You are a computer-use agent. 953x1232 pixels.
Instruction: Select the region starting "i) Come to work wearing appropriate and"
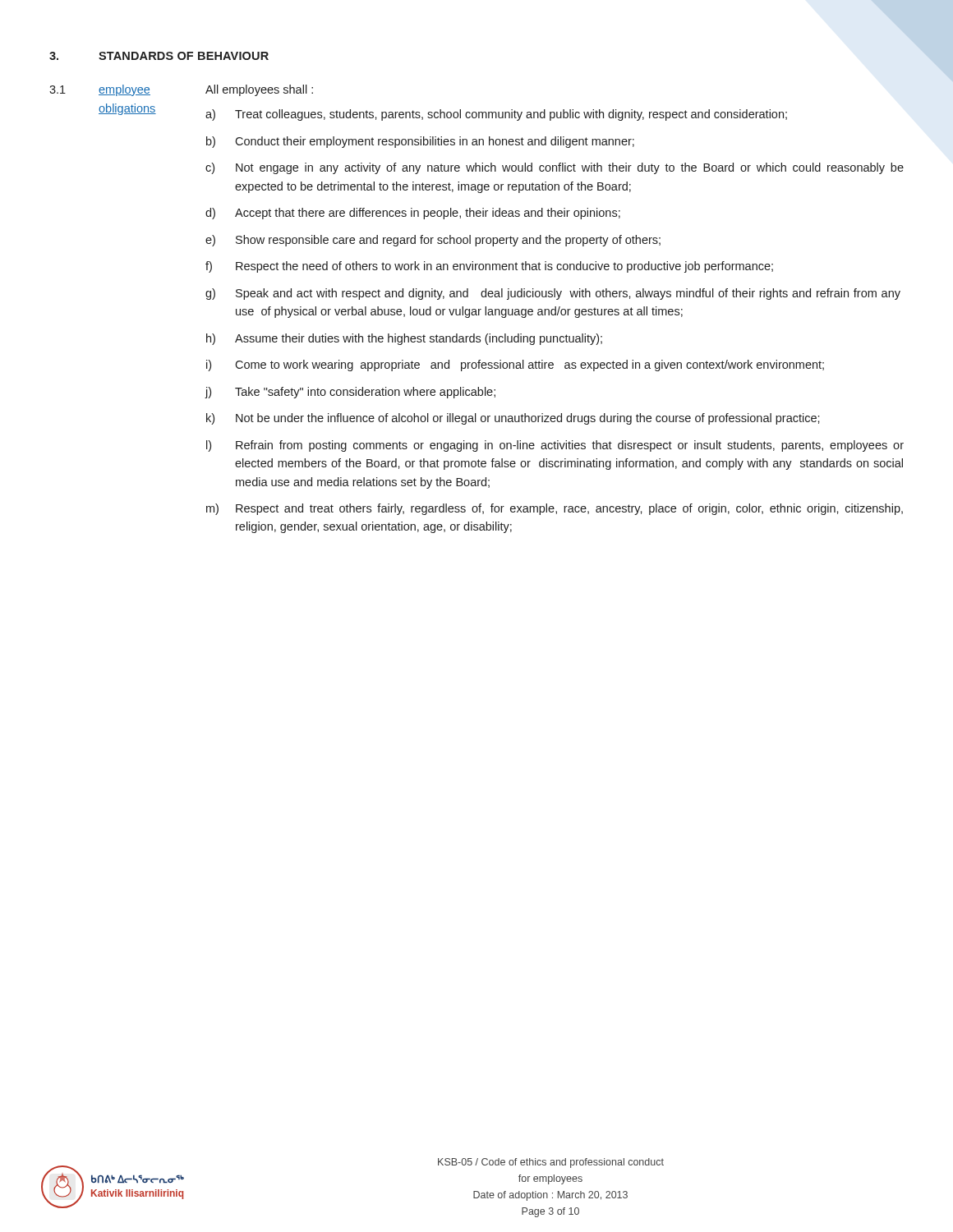pyautogui.click(x=555, y=365)
